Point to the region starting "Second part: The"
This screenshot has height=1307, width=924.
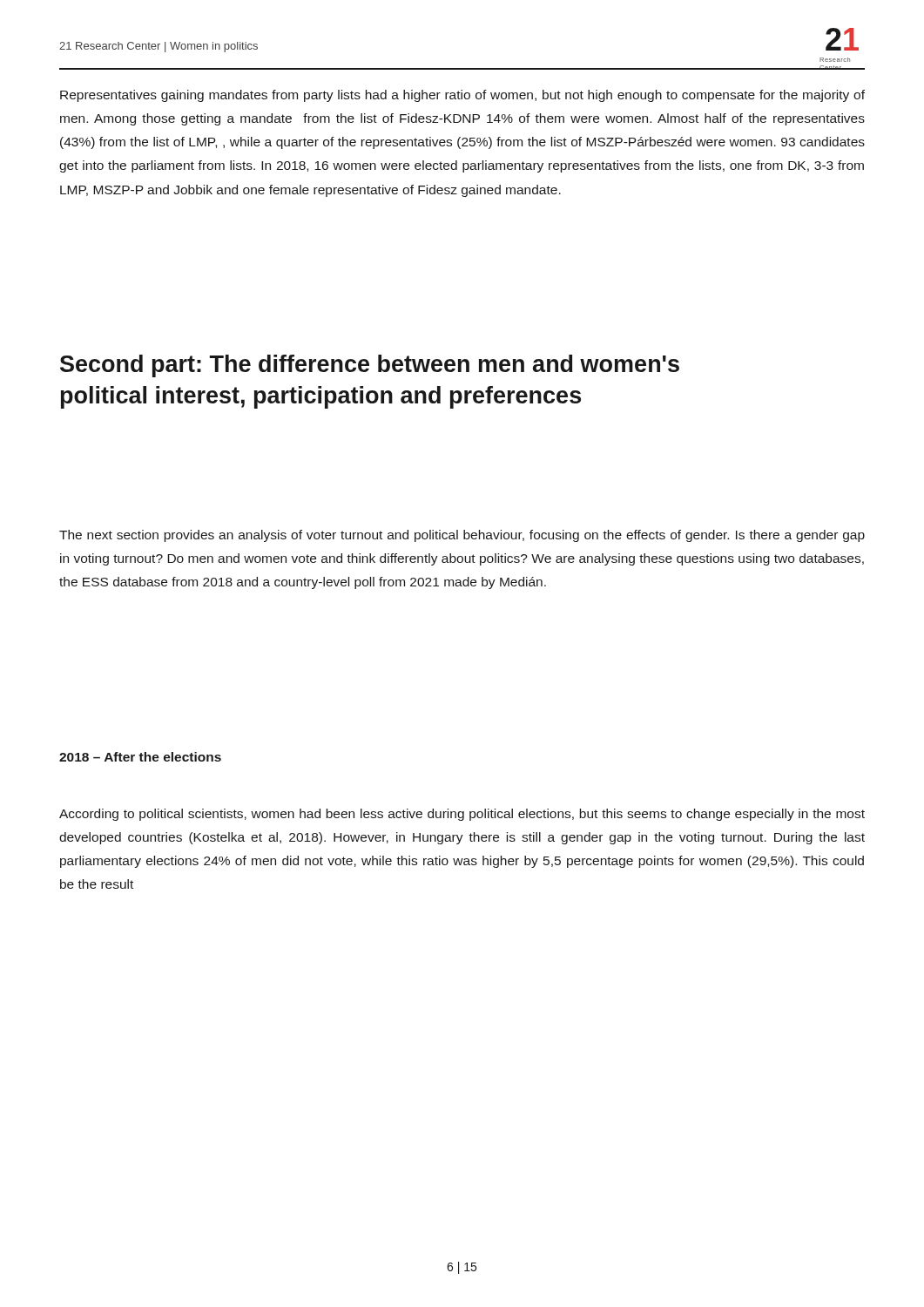(x=370, y=380)
